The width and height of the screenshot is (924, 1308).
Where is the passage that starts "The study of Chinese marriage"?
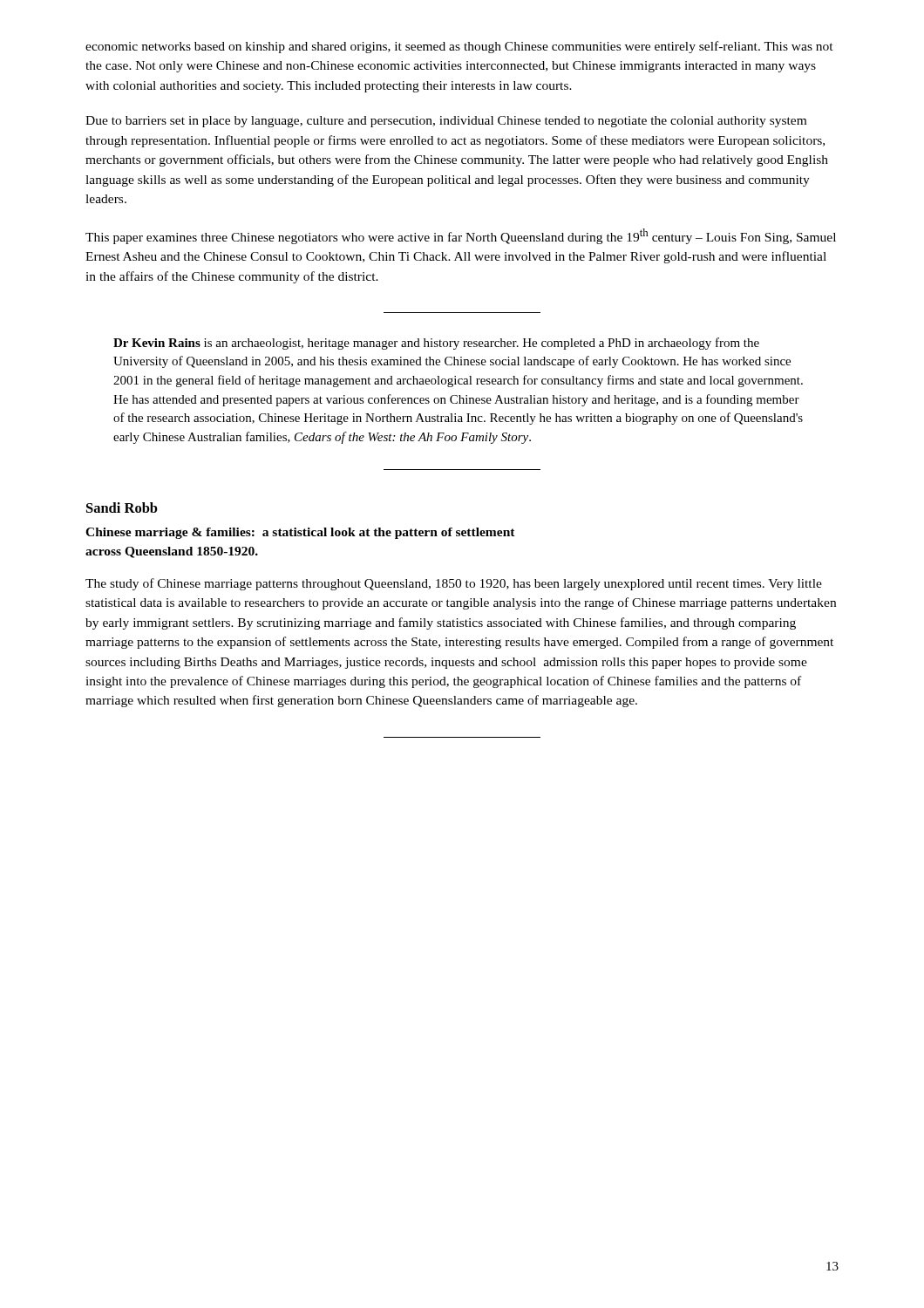461,641
